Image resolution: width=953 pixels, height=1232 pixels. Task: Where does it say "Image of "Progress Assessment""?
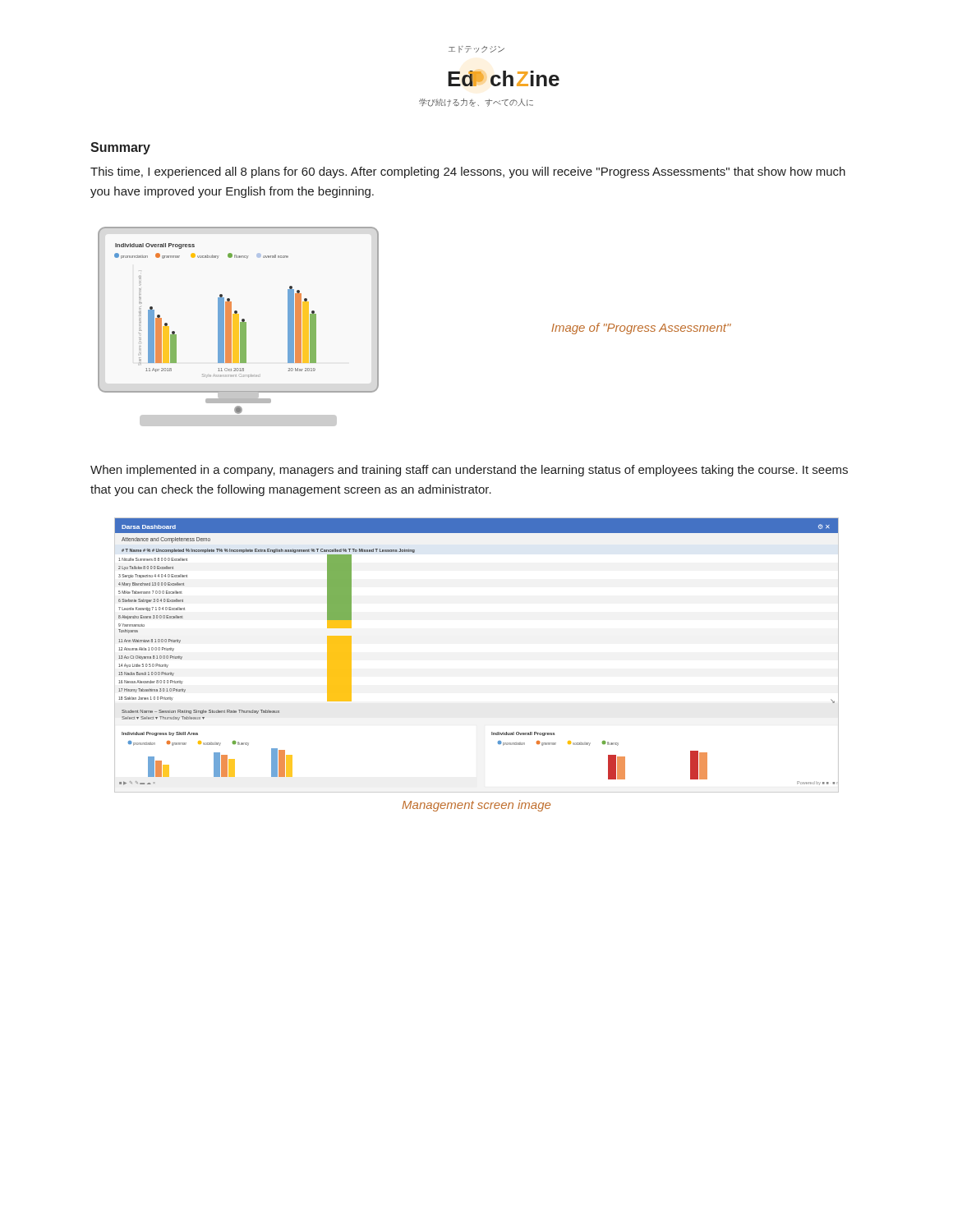pos(641,327)
